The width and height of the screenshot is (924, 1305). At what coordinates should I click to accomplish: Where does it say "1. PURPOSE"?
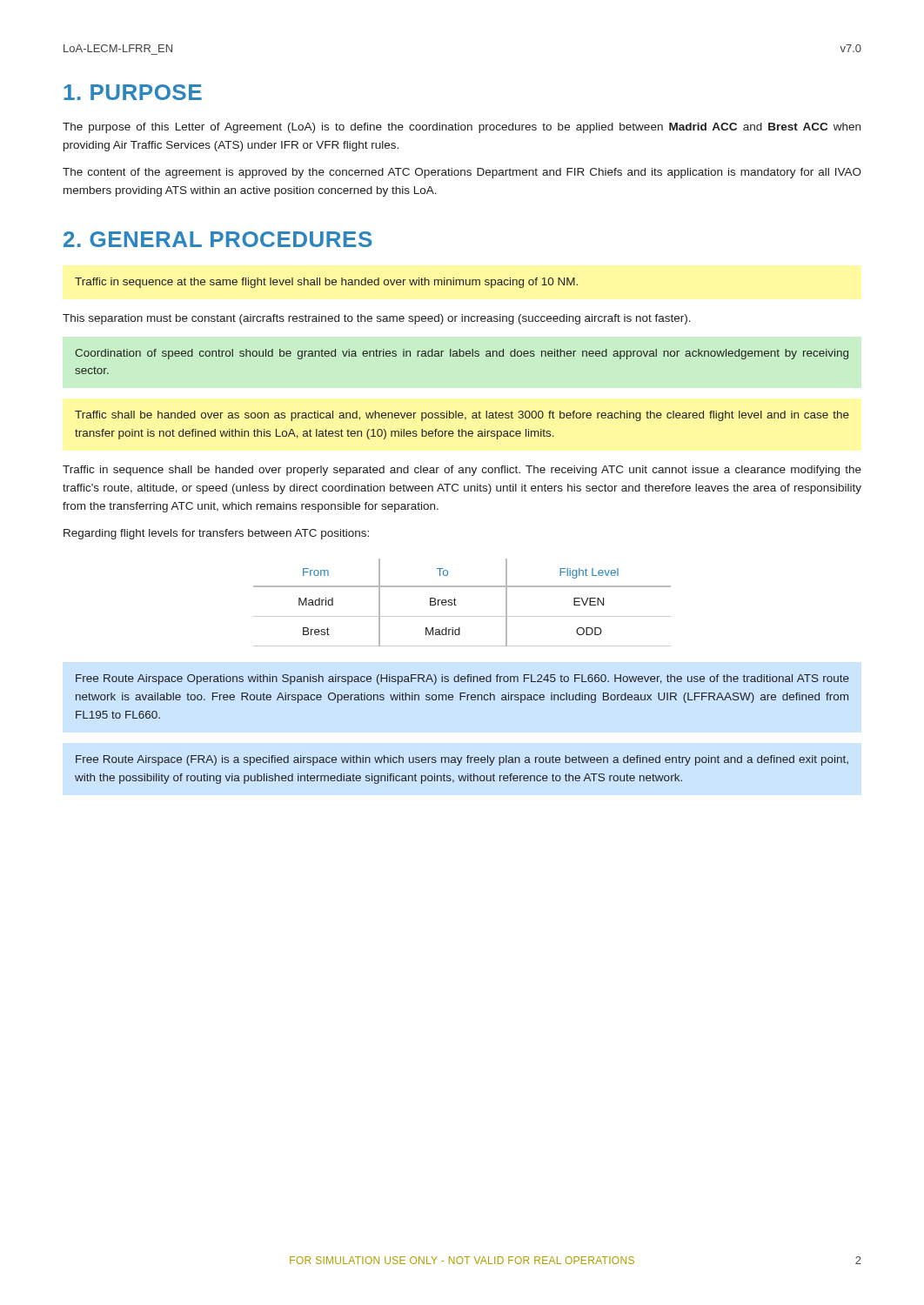[x=133, y=92]
